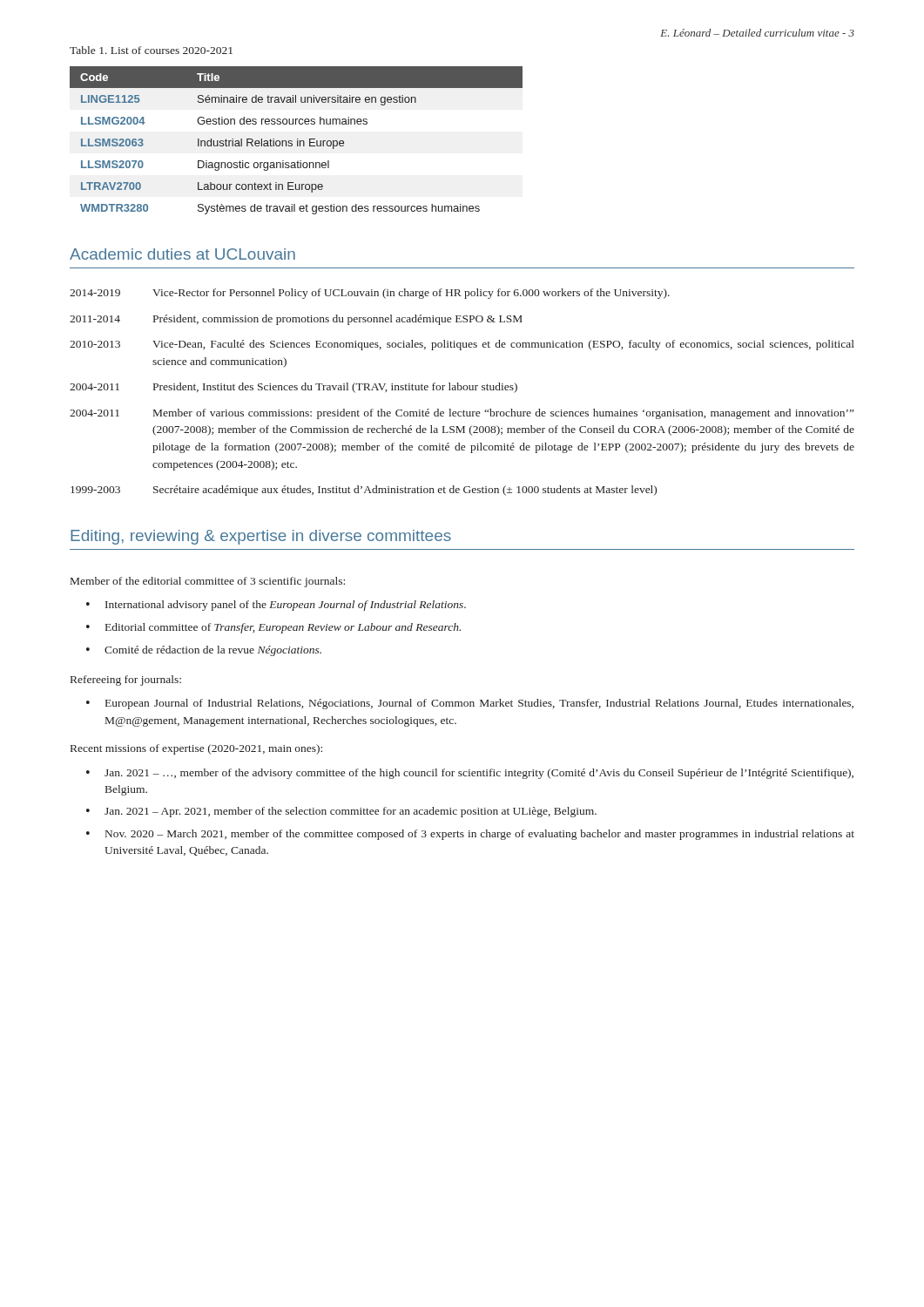
Task: Find the block on this page that starts "1999-2003 Secrétaire académique aux"
Action: click(x=462, y=490)
